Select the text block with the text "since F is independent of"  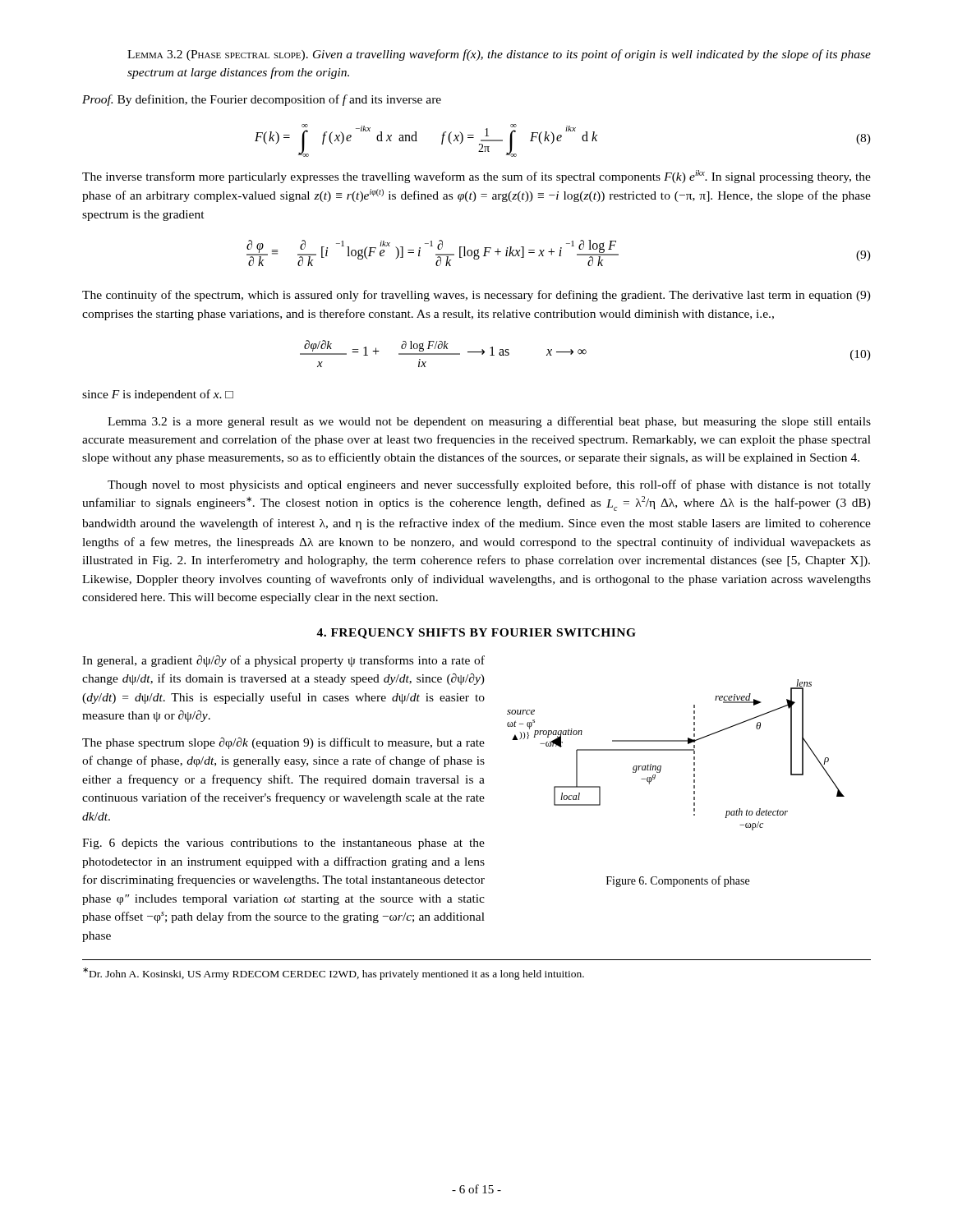(x=158, y=394)
